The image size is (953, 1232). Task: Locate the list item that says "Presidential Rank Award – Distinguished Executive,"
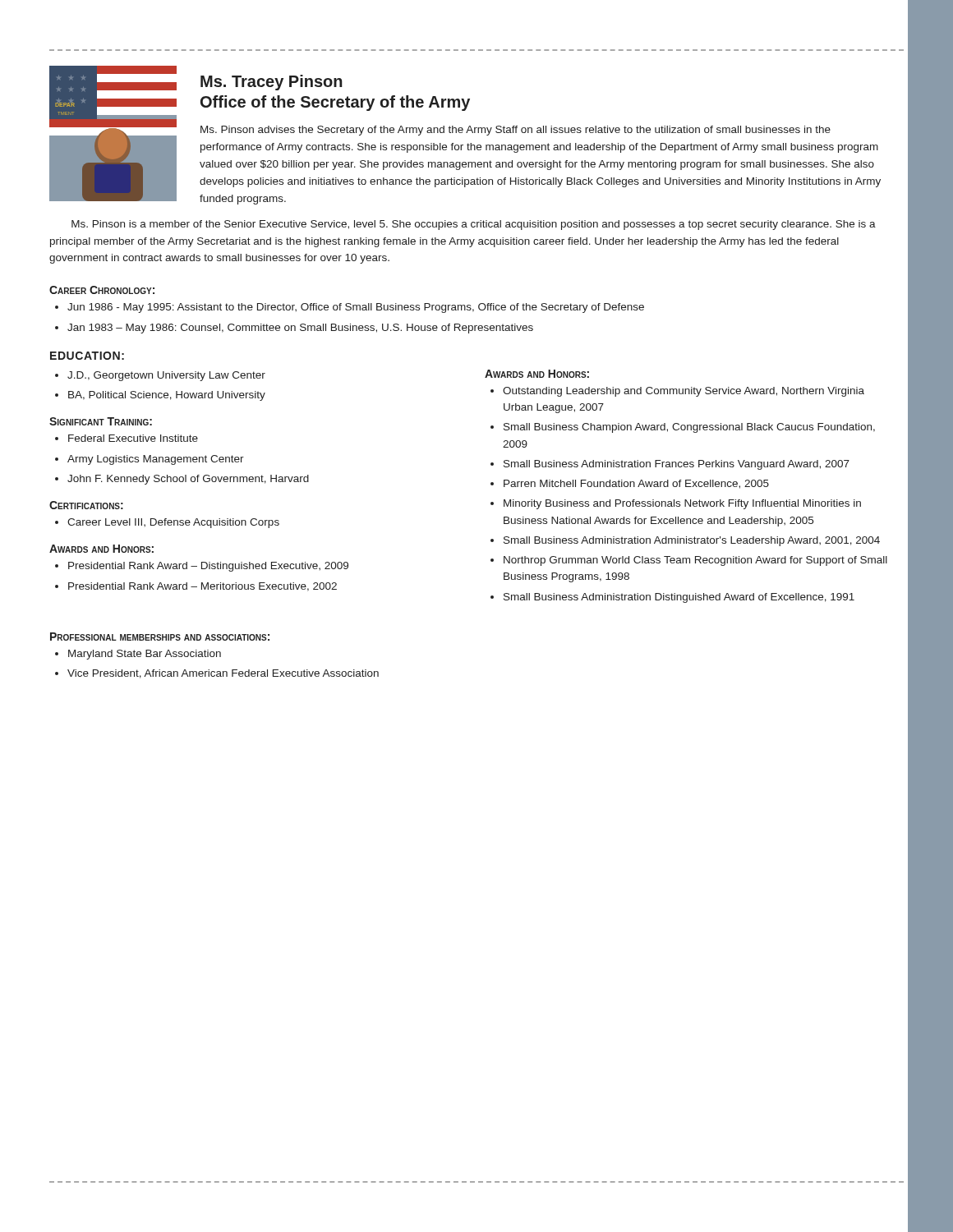tap(255, 566)
